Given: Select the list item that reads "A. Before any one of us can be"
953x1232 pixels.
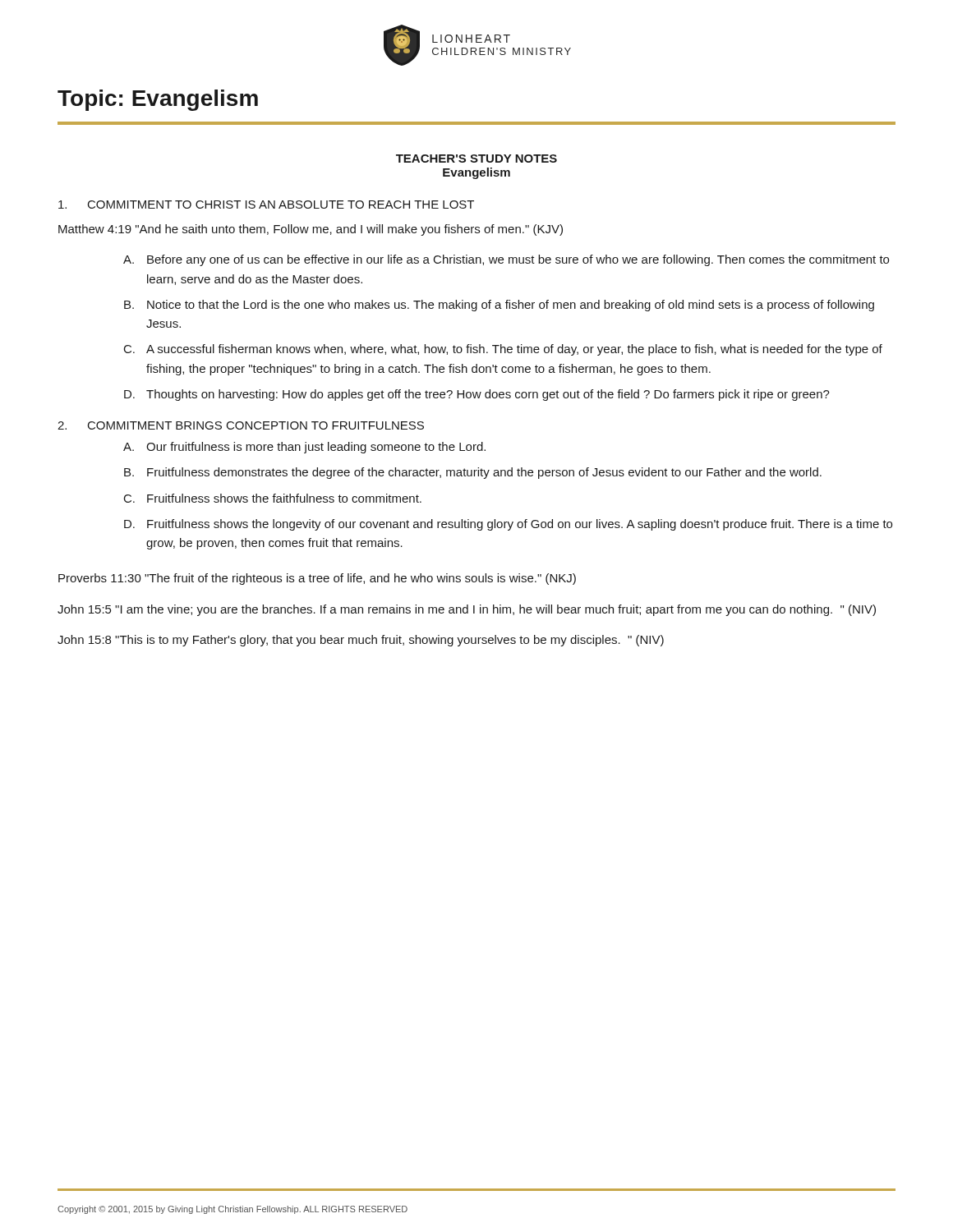Looking at the screenshot, I should coord(509,269).
